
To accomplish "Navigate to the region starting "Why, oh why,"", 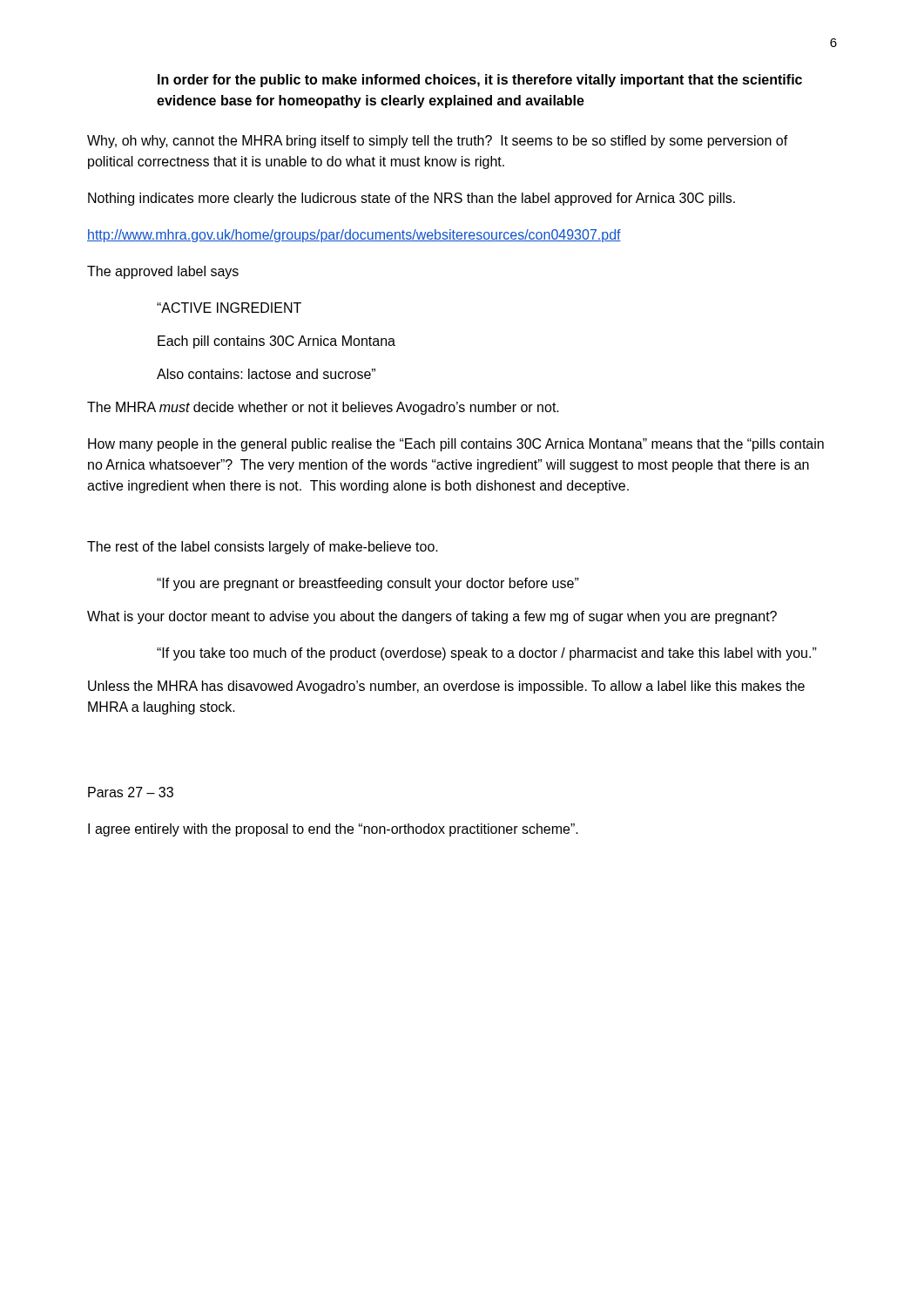I will [437, 151].
